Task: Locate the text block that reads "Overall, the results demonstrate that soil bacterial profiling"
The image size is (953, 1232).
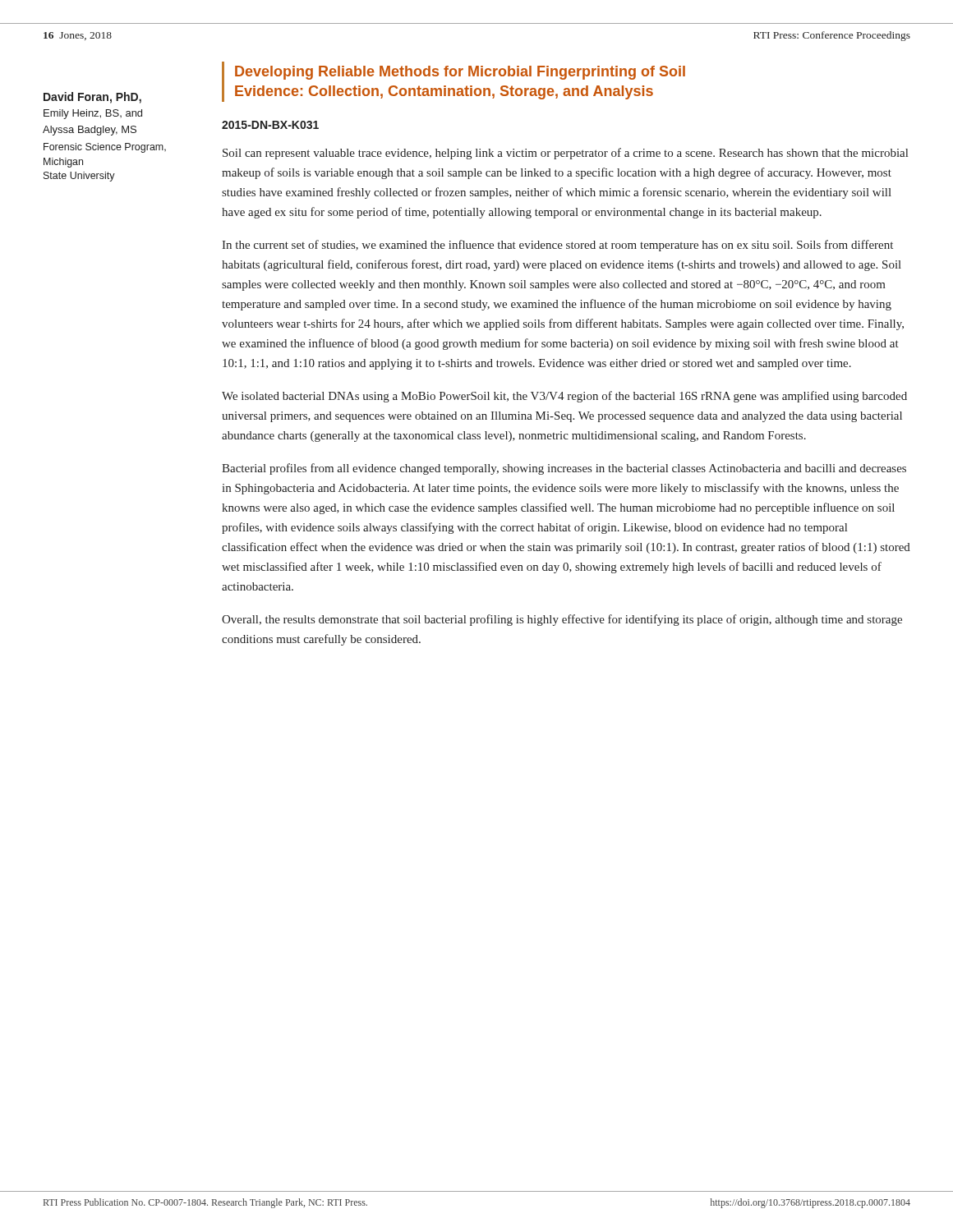Action: 562,629
